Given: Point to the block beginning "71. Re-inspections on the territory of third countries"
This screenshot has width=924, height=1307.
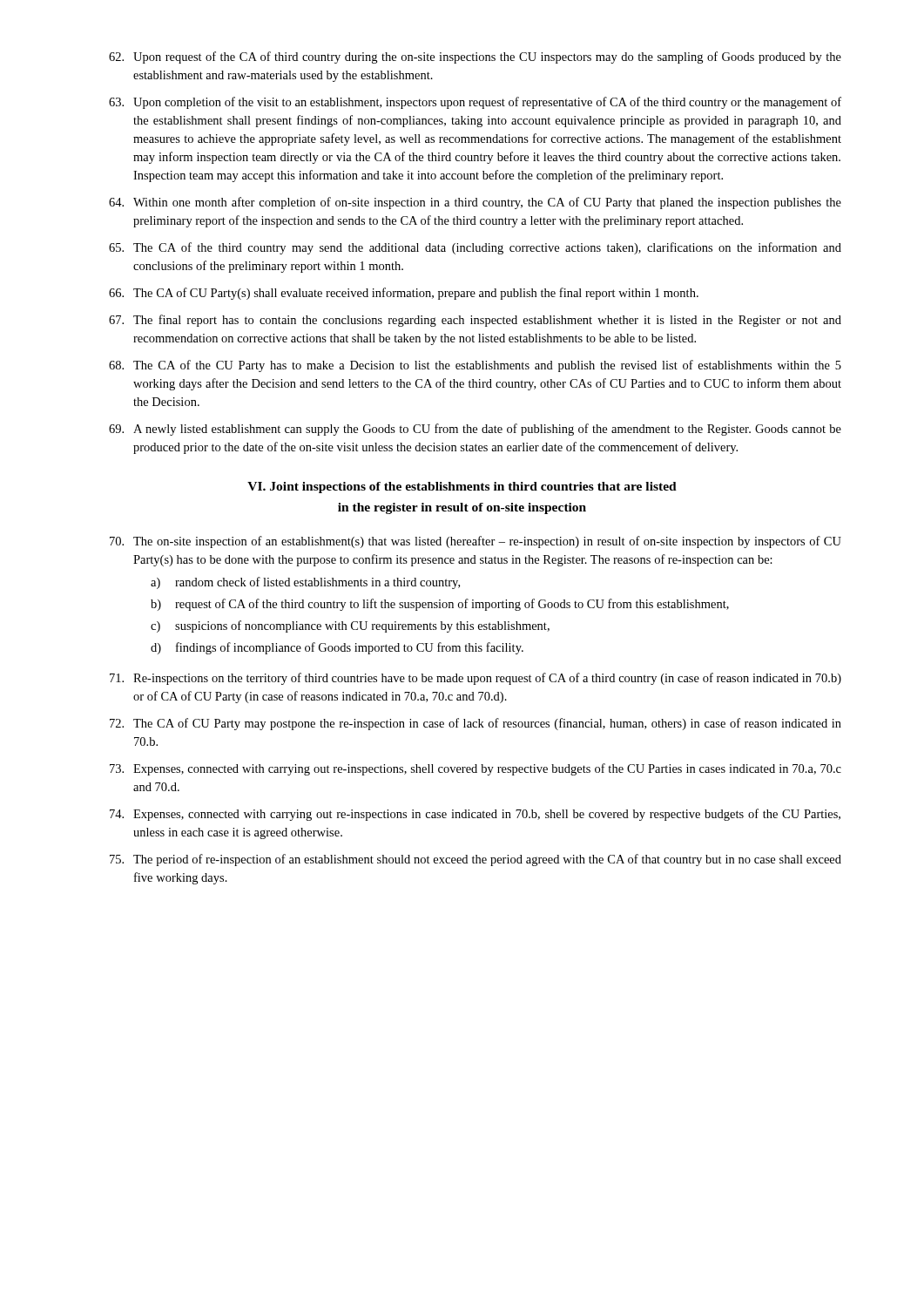Looking at the screenshot, I should tap(462, 687).
